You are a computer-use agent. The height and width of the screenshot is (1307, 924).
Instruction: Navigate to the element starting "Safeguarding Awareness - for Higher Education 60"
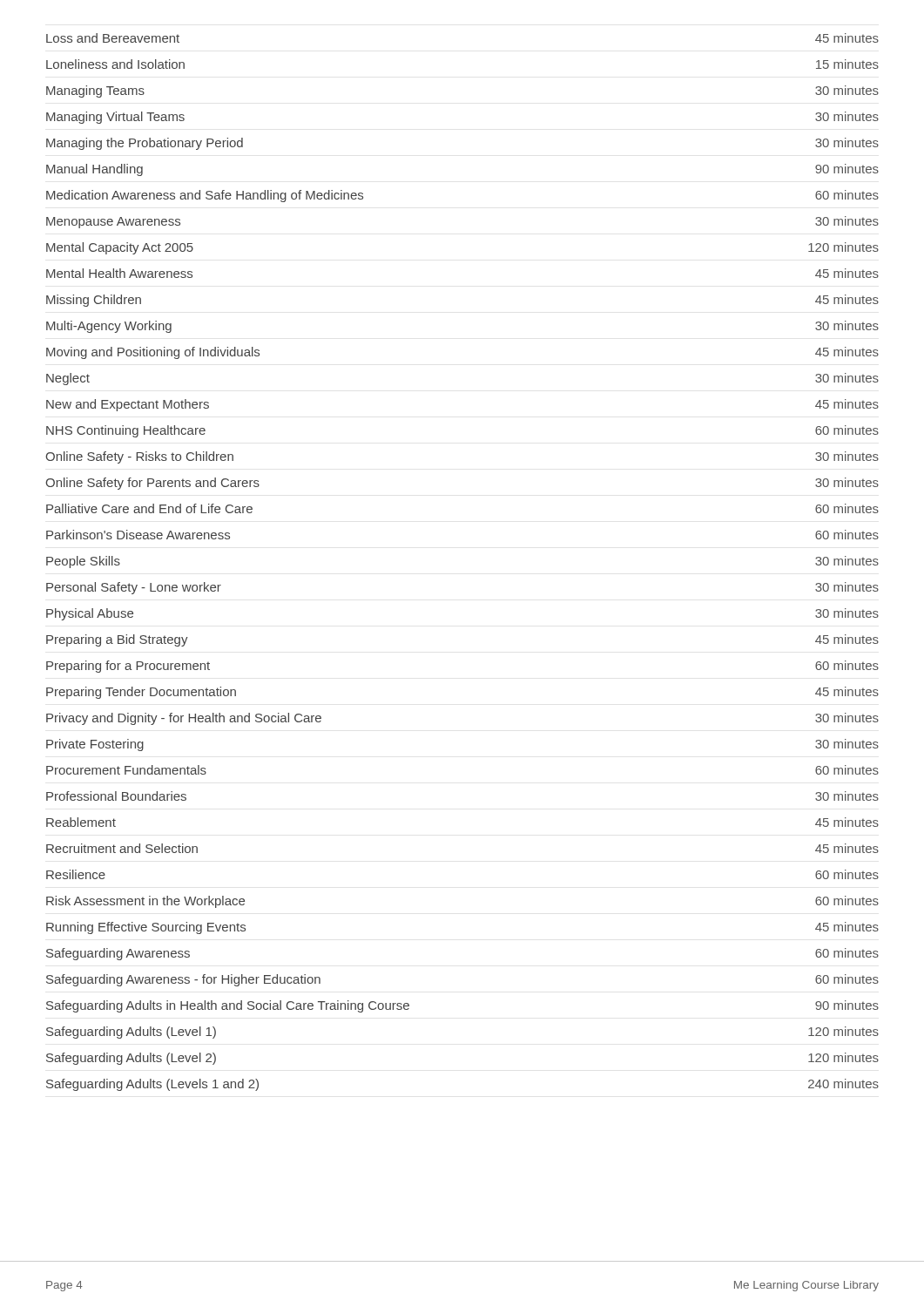click(185, 980)
